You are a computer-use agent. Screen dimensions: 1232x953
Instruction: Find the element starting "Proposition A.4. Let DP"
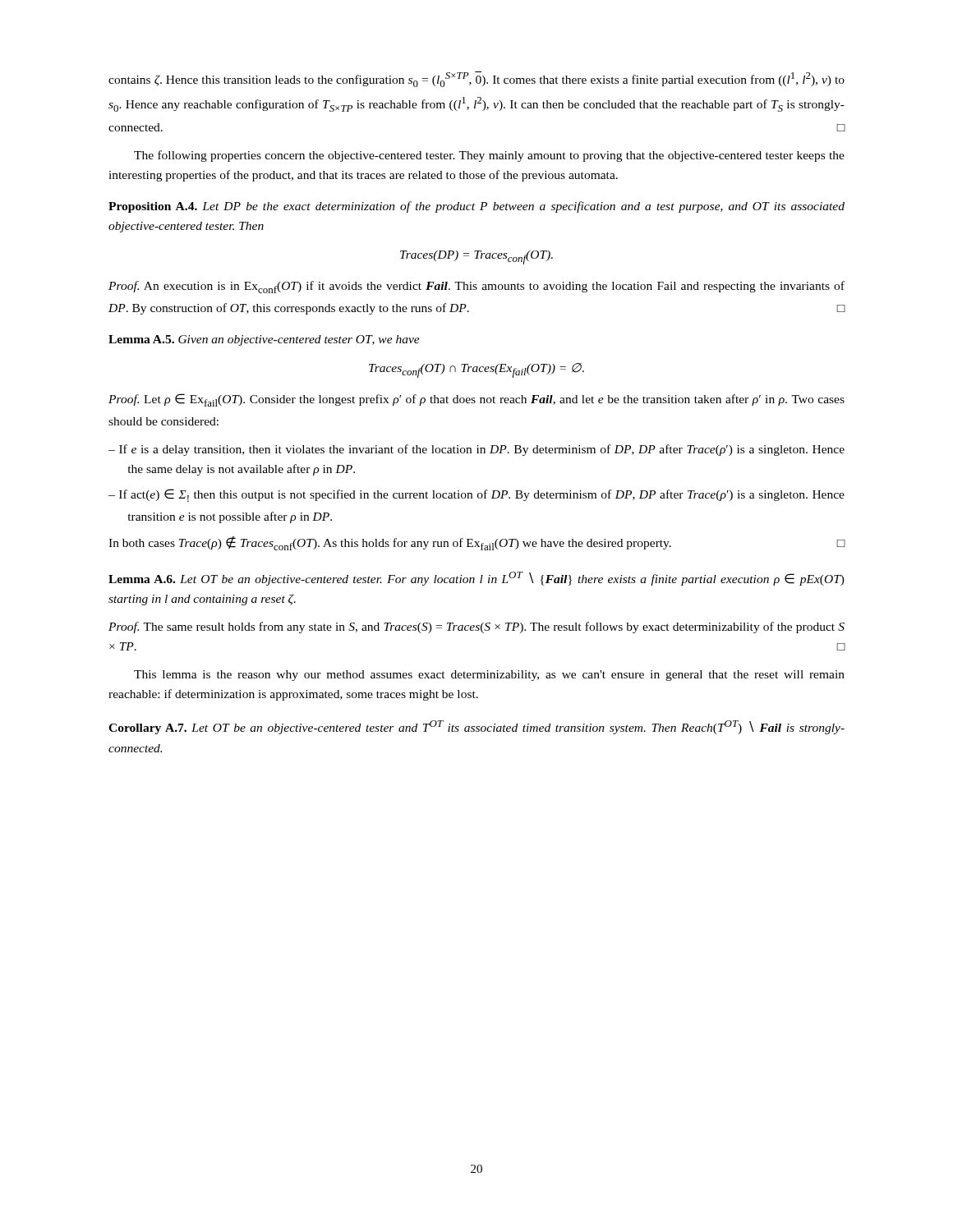476,216
